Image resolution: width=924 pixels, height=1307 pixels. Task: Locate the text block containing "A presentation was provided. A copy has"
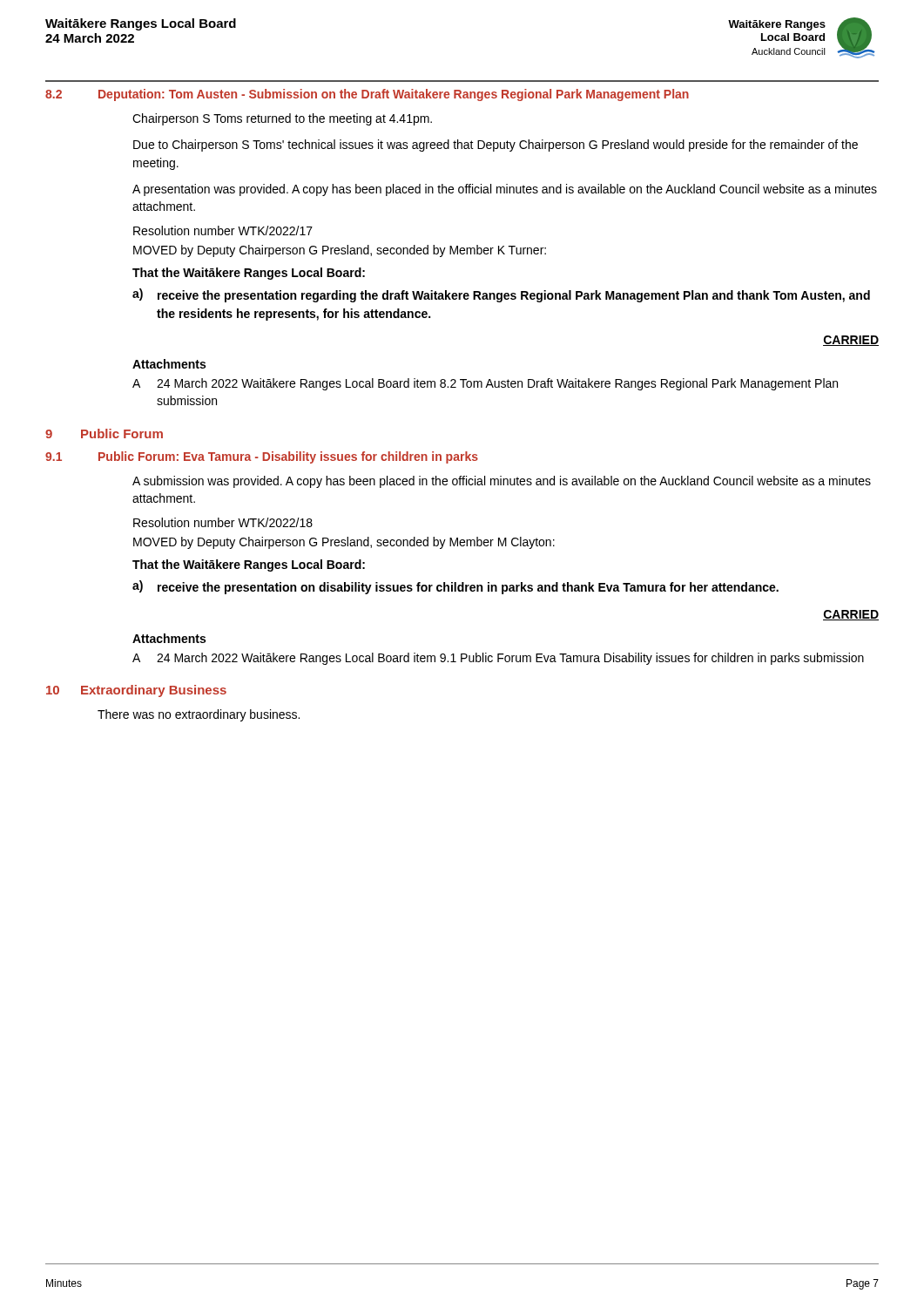tap(505, 198)
